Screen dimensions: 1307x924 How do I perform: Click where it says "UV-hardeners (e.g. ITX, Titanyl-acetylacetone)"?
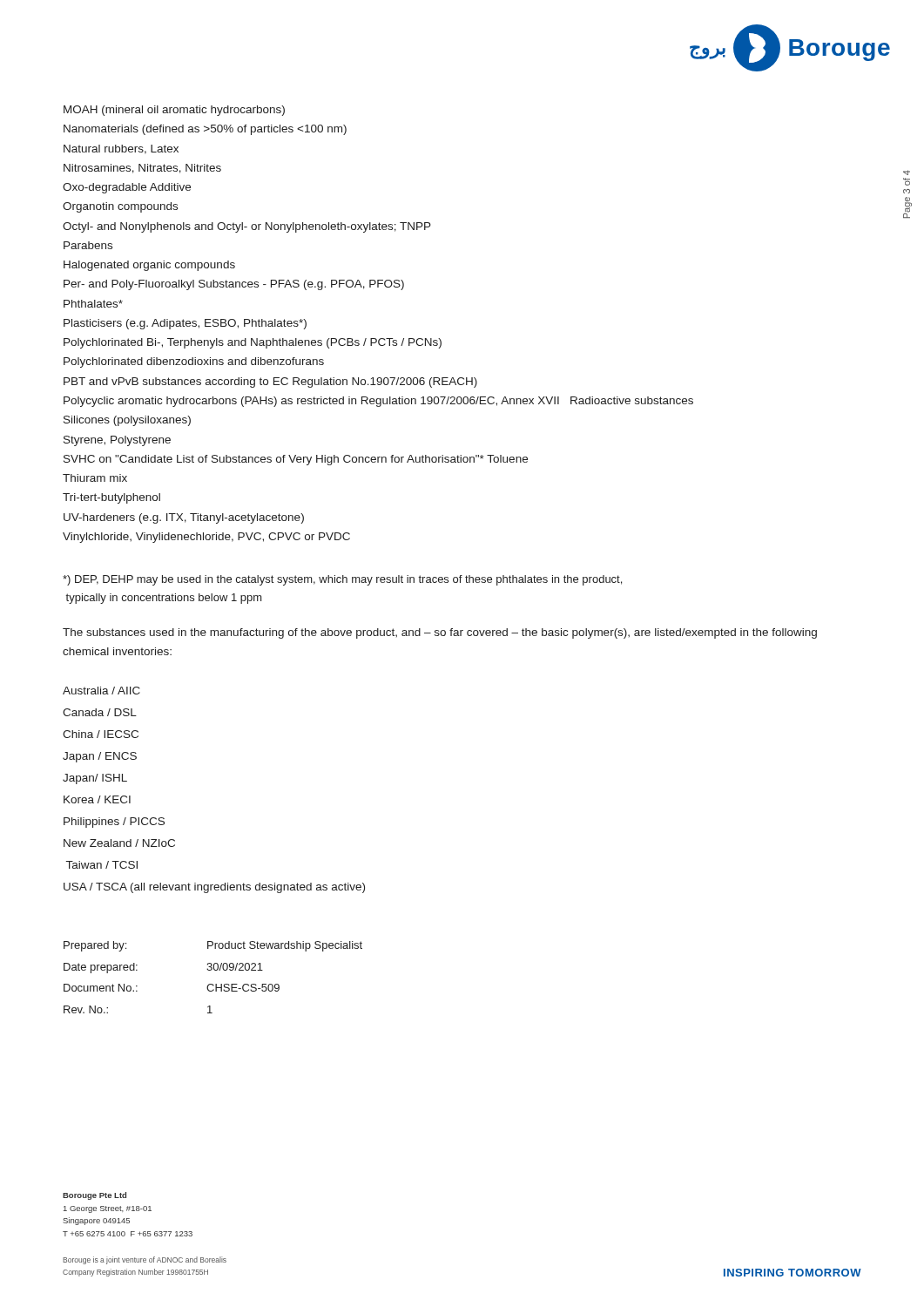pos(184,517)
